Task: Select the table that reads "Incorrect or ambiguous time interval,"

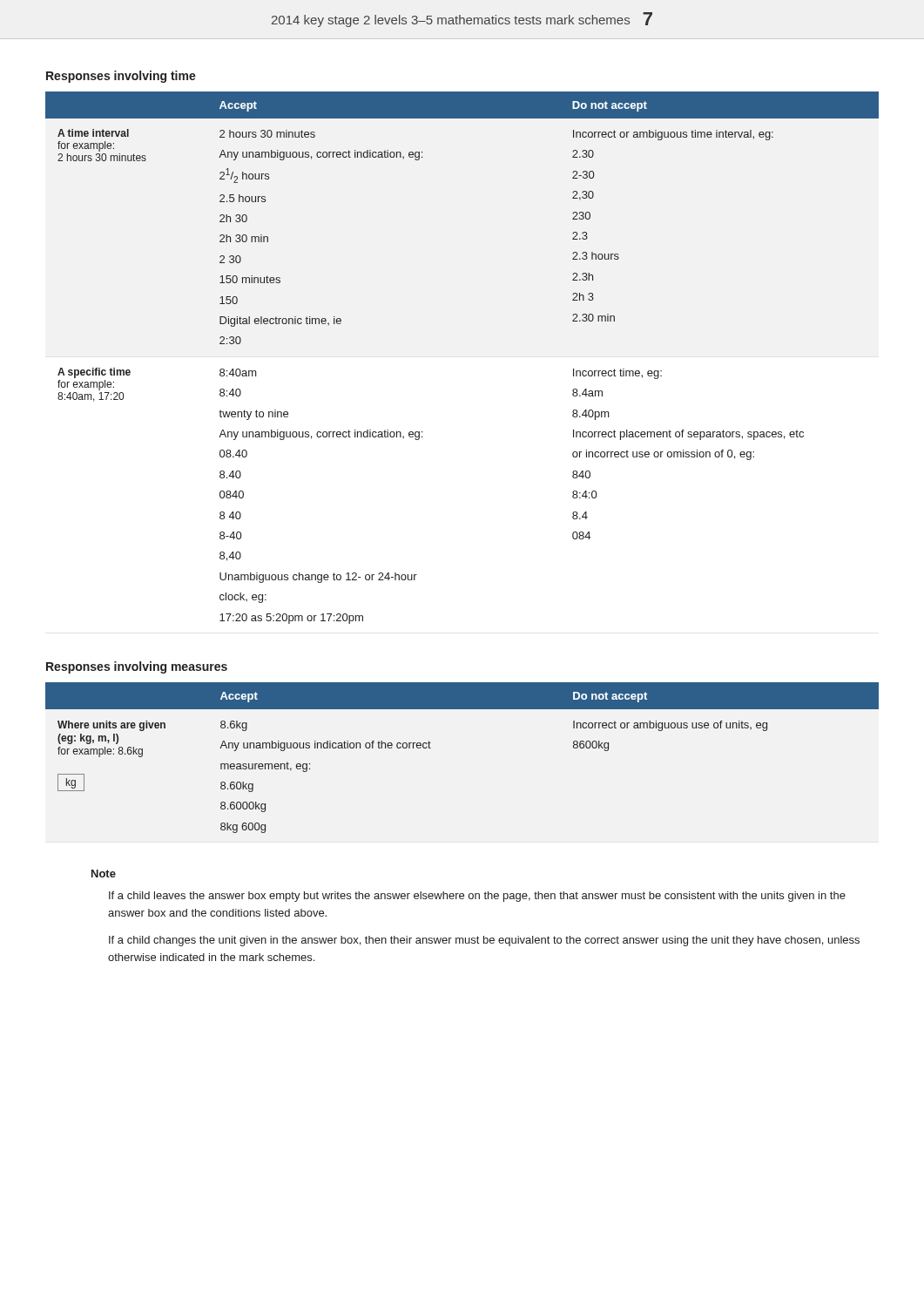Action: pyautogui.click(x=462, y=362)
